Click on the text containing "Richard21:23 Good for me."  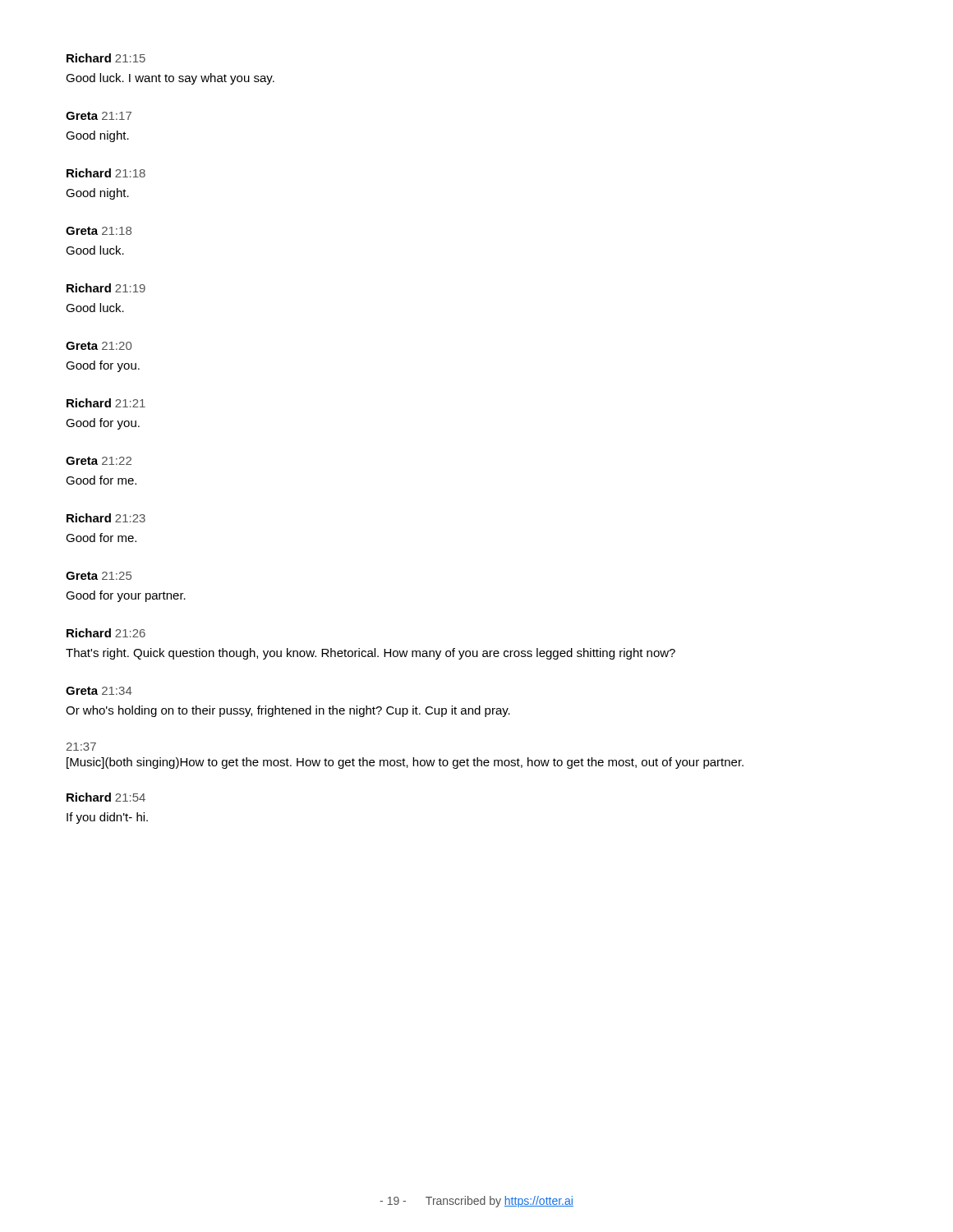pyautogui.click(x=106, y=518)
